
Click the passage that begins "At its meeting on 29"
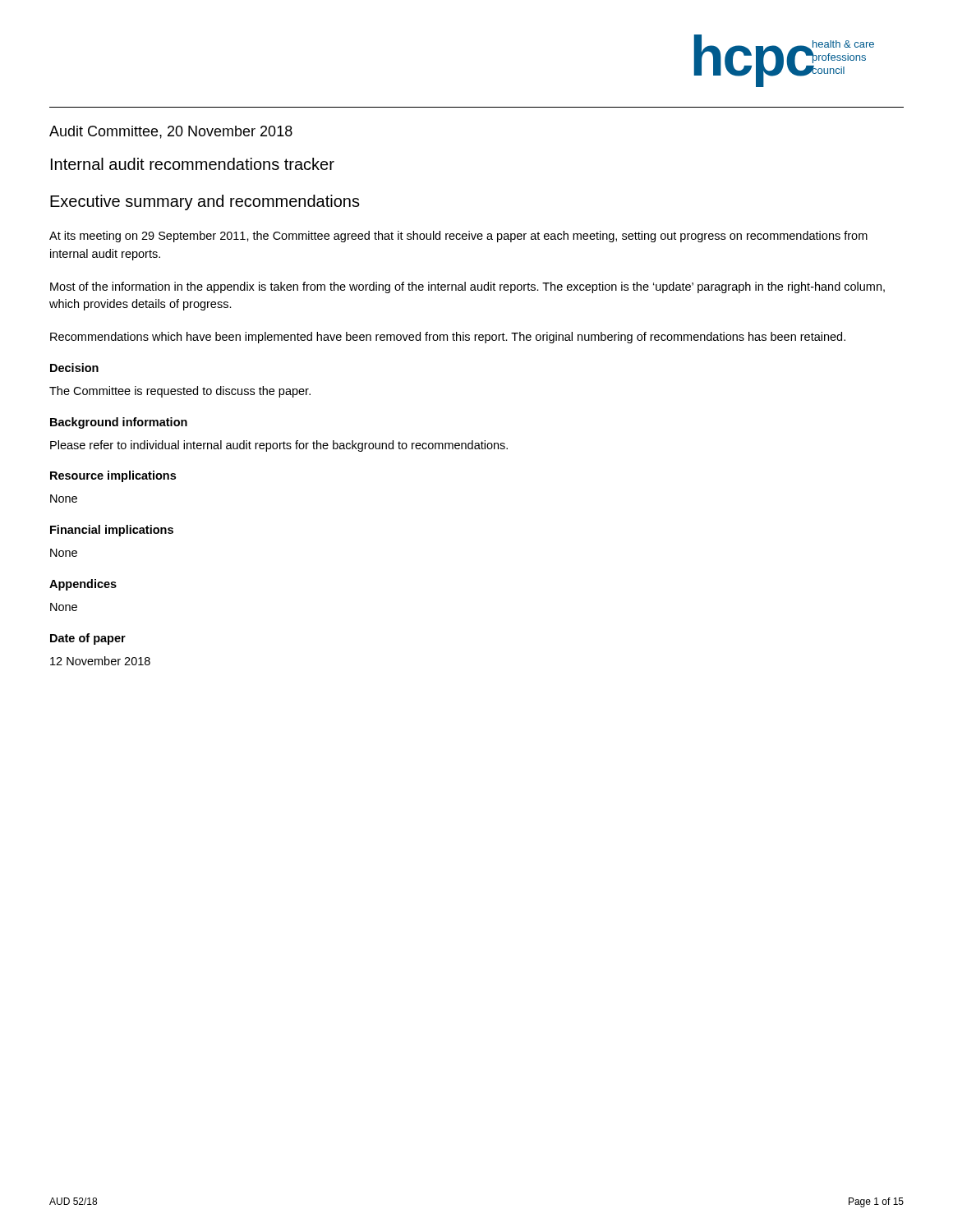click(458, 245)
